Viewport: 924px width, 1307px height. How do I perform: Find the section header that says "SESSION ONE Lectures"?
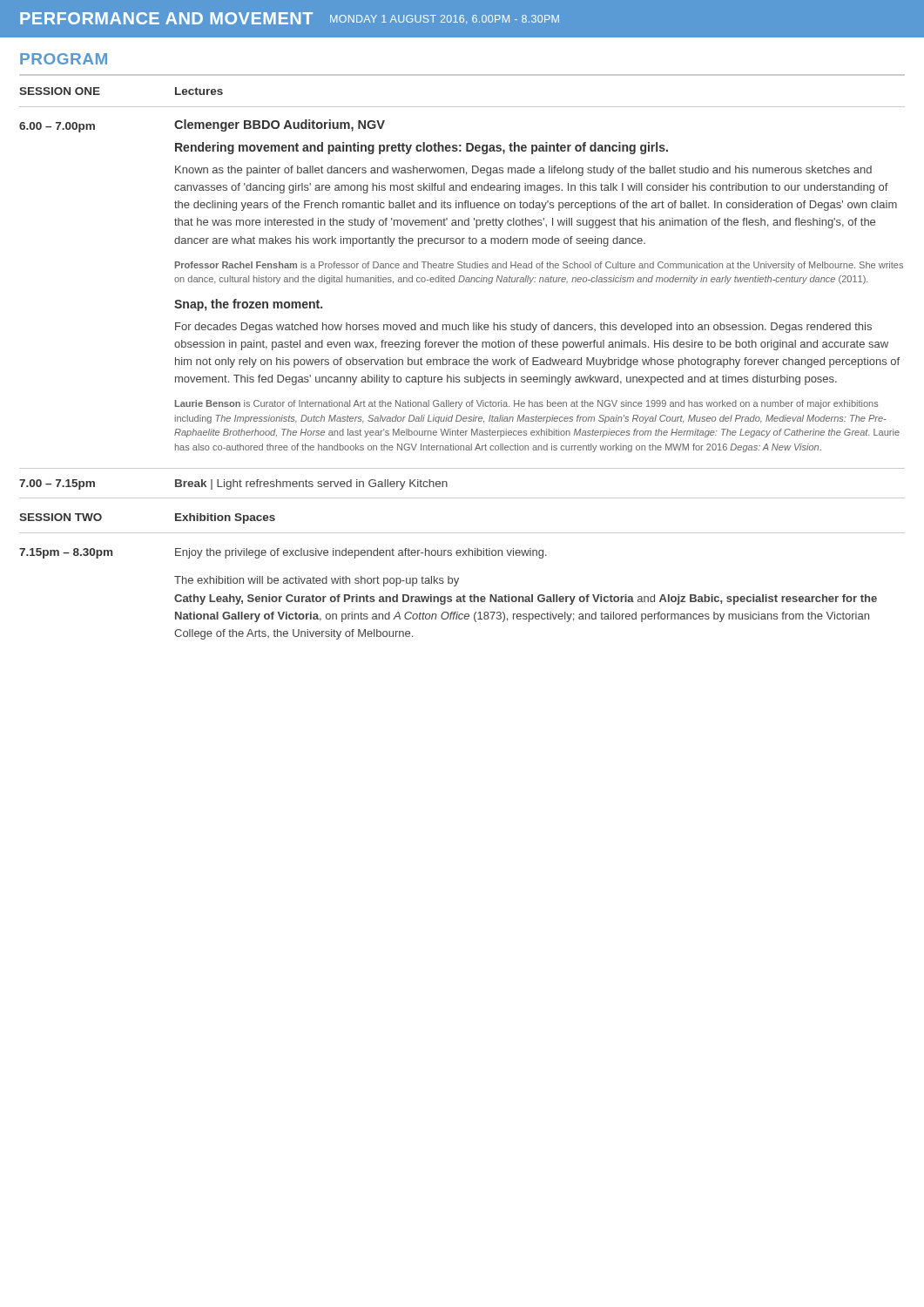[56, 91]
